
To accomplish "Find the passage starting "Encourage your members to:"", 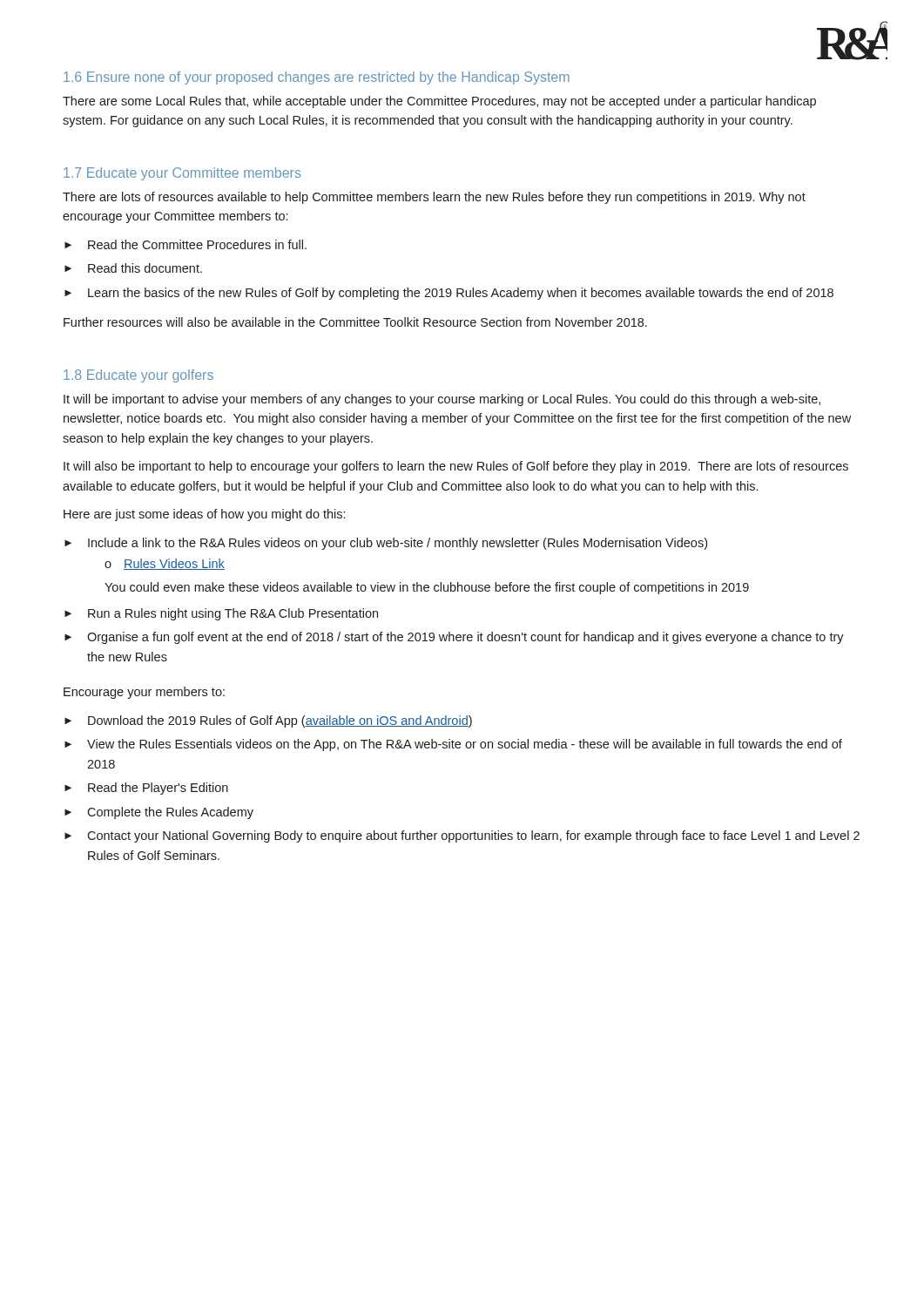I will [x=144, y=692].
